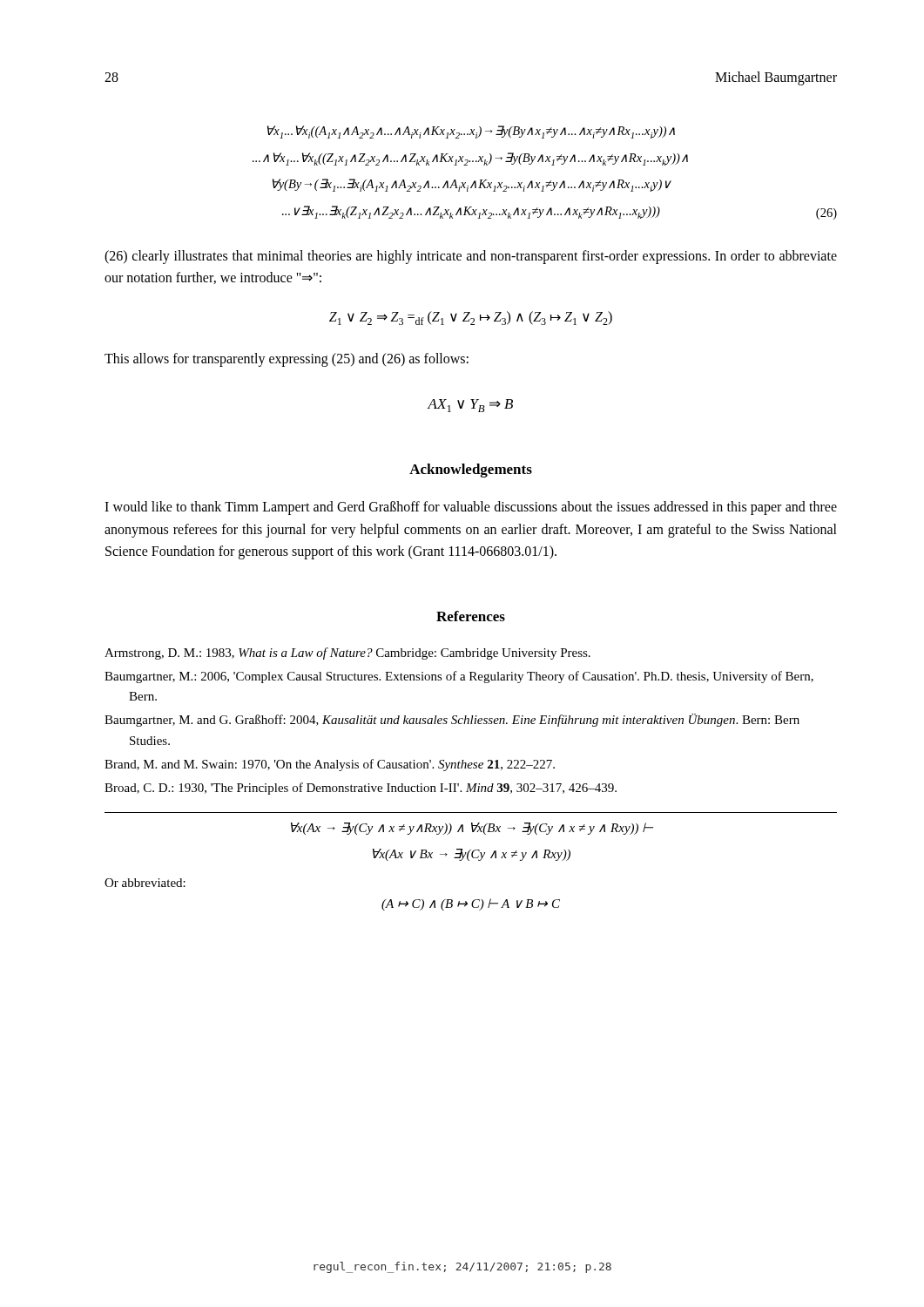The width and height of the screenshot is (924, 1307).
Task: Select the text with the text "Or abbreviated:"
Action: (x=145, y=883)
